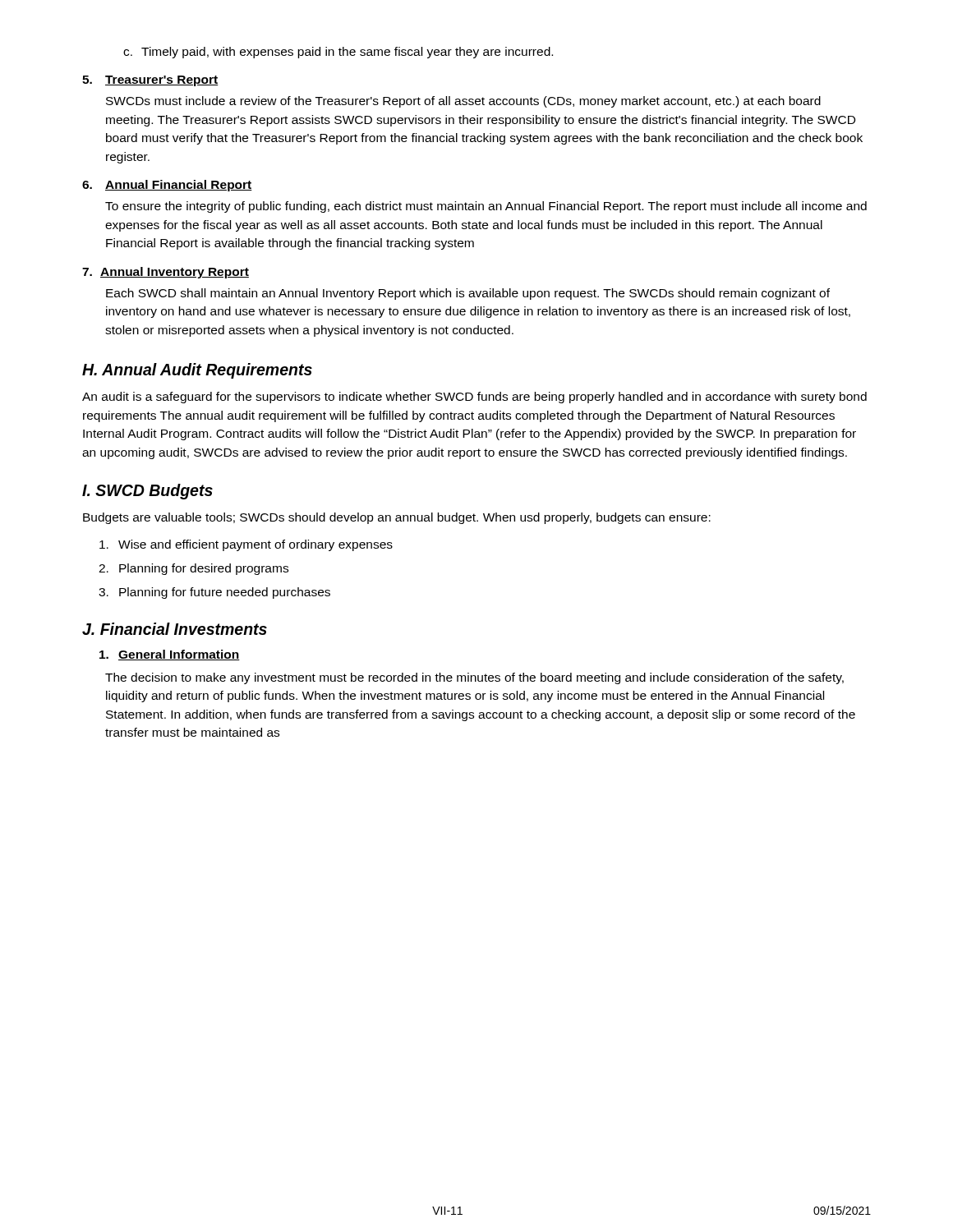
Task: Locate the section header that says "H. Annual Audit Requirements"
Action: (197, 370)
